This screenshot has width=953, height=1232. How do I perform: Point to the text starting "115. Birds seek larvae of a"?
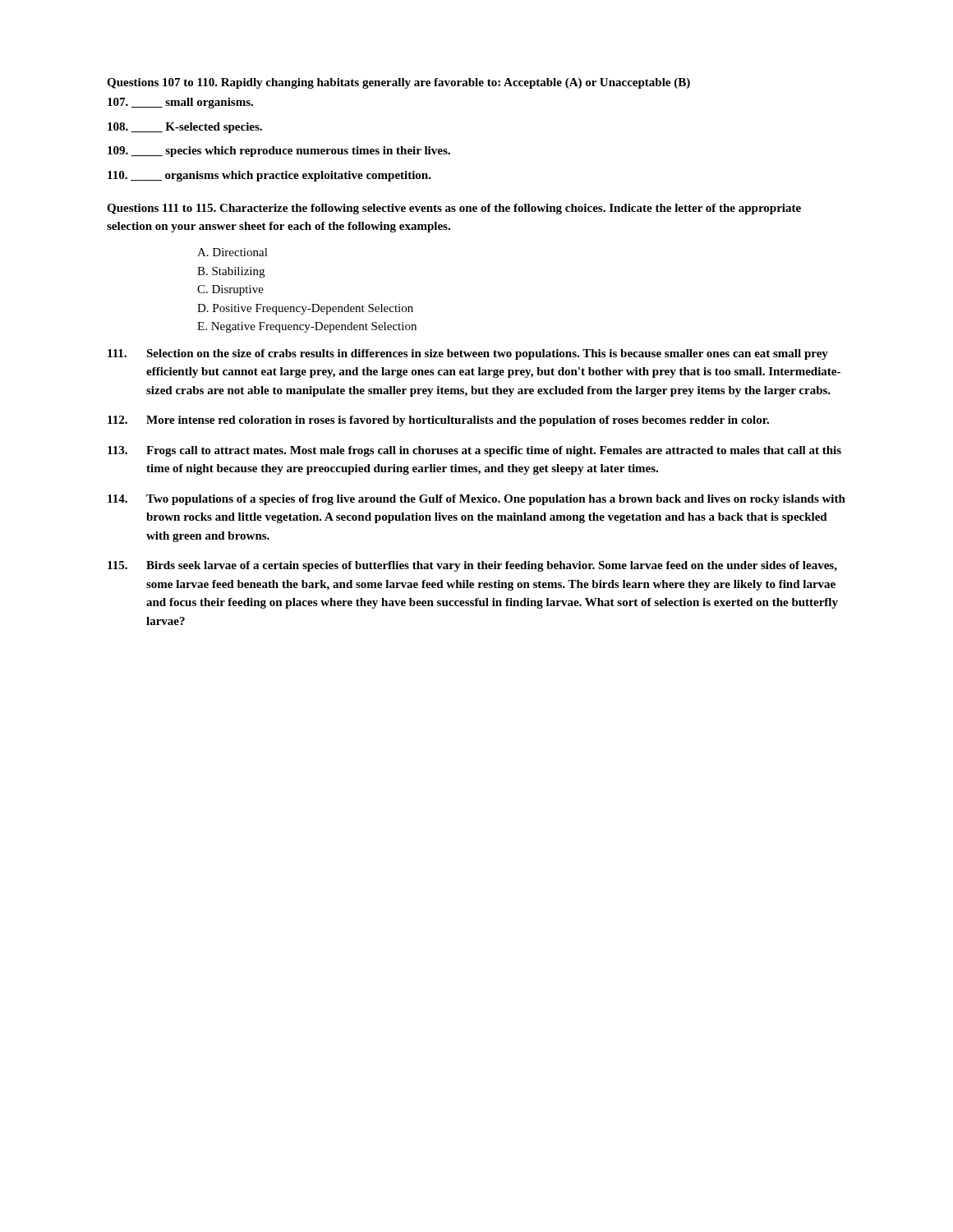pos(476,593)
